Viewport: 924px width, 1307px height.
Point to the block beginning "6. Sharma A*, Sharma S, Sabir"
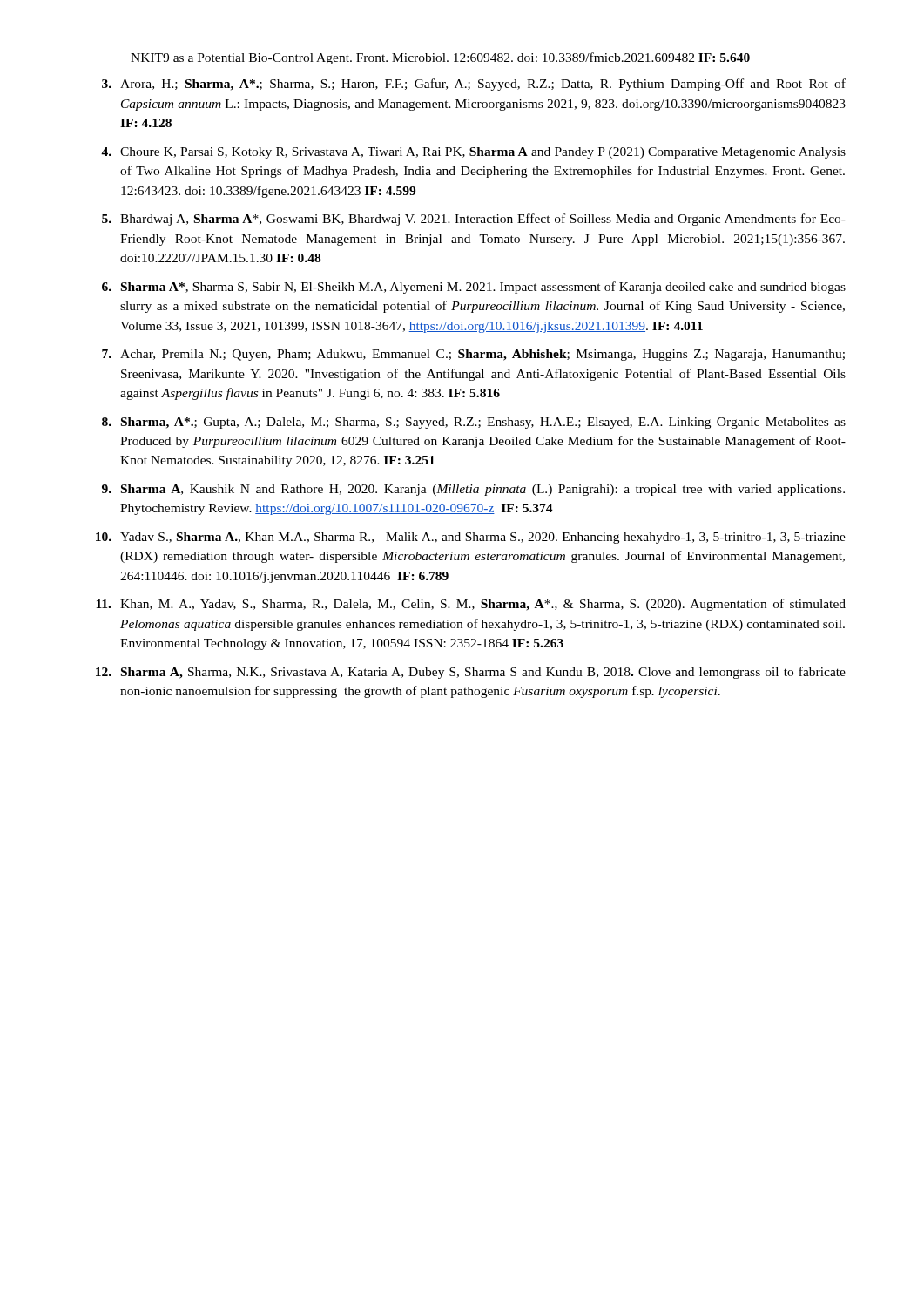[x=462, y=306]
